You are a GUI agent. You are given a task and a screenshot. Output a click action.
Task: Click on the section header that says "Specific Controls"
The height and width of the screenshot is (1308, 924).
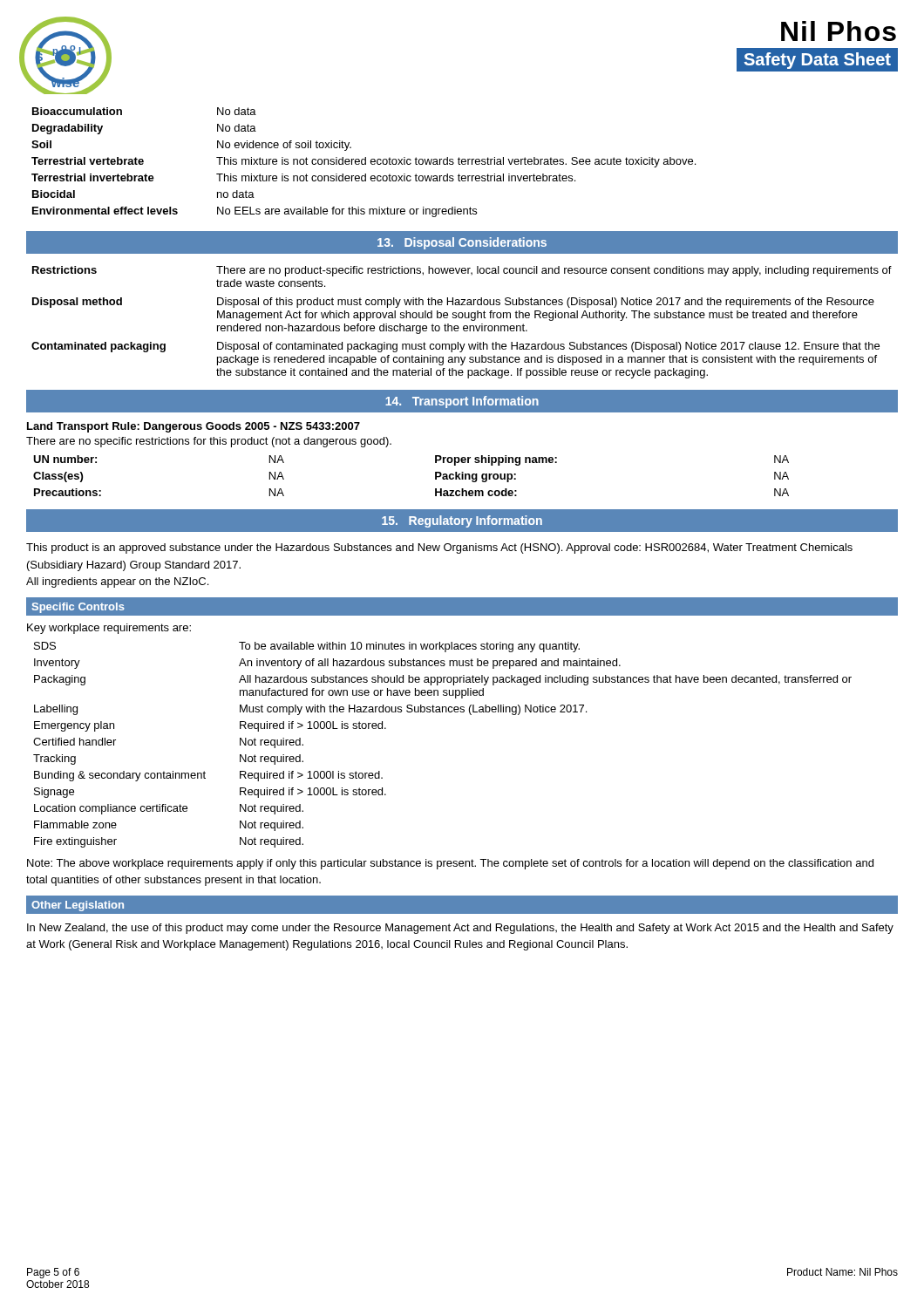click(x=78, y=606)
